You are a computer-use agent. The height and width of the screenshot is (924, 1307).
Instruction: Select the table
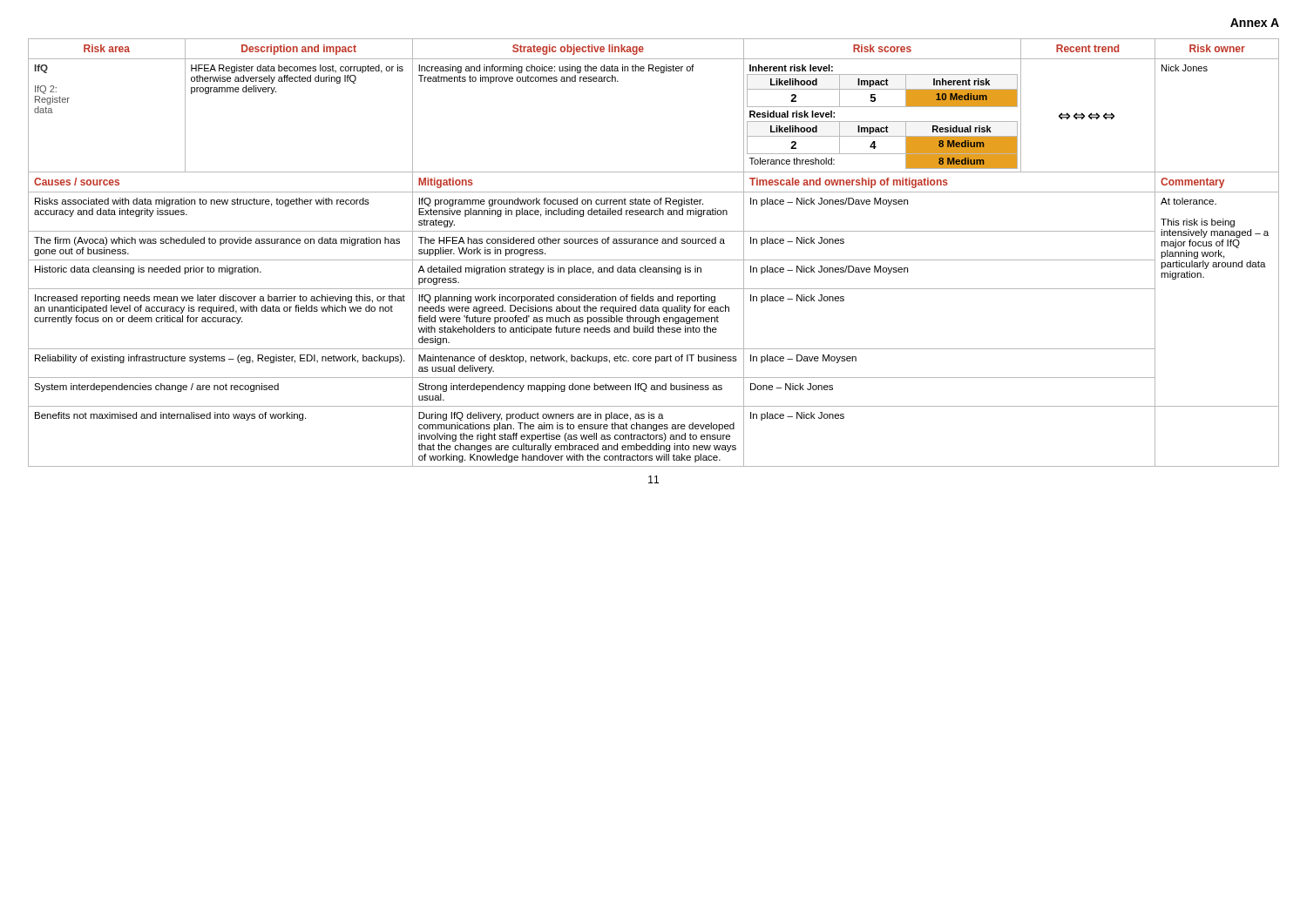[654, 253]
